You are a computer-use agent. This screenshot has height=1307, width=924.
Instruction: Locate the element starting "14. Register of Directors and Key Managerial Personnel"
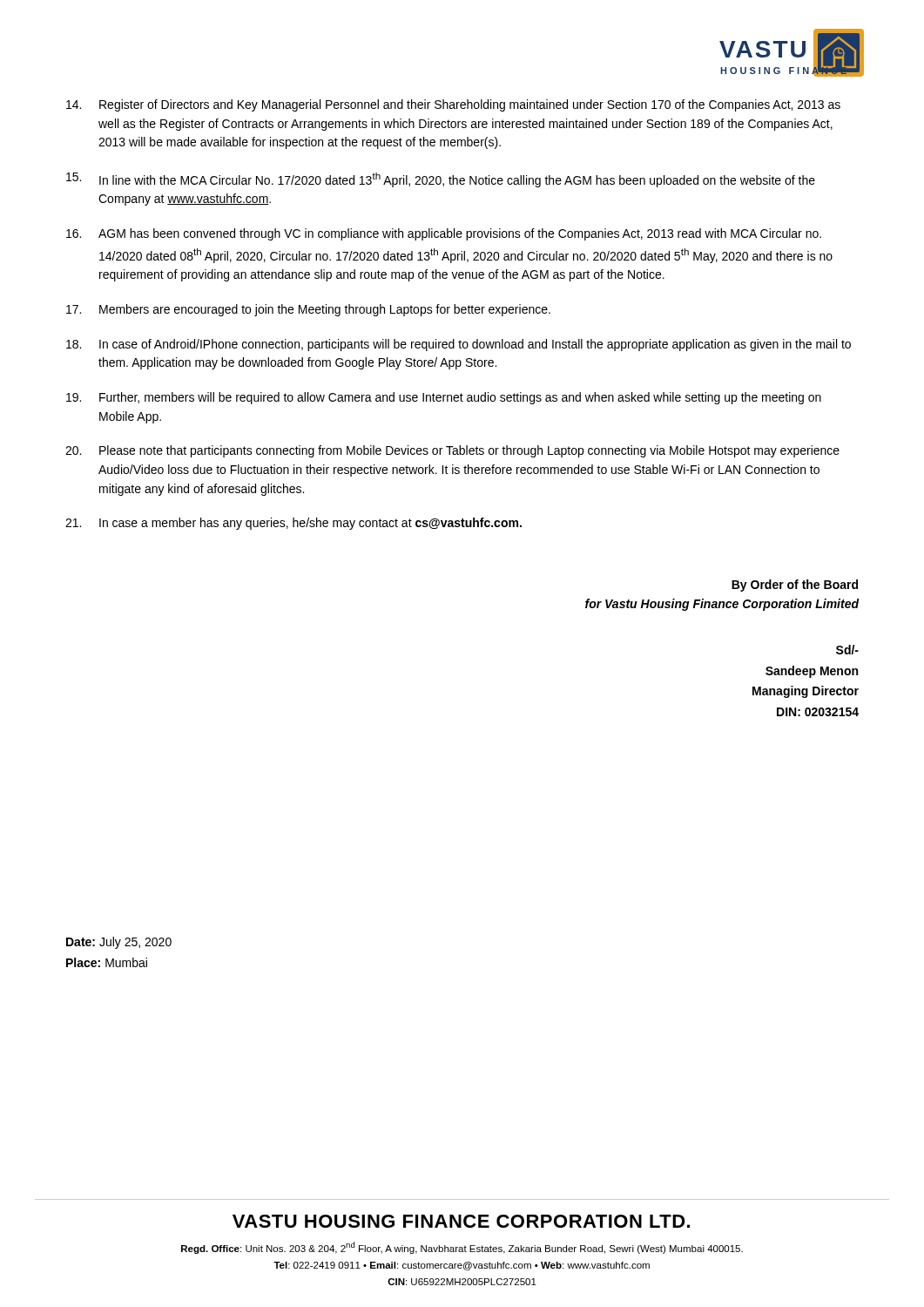[x=462, y=124]
